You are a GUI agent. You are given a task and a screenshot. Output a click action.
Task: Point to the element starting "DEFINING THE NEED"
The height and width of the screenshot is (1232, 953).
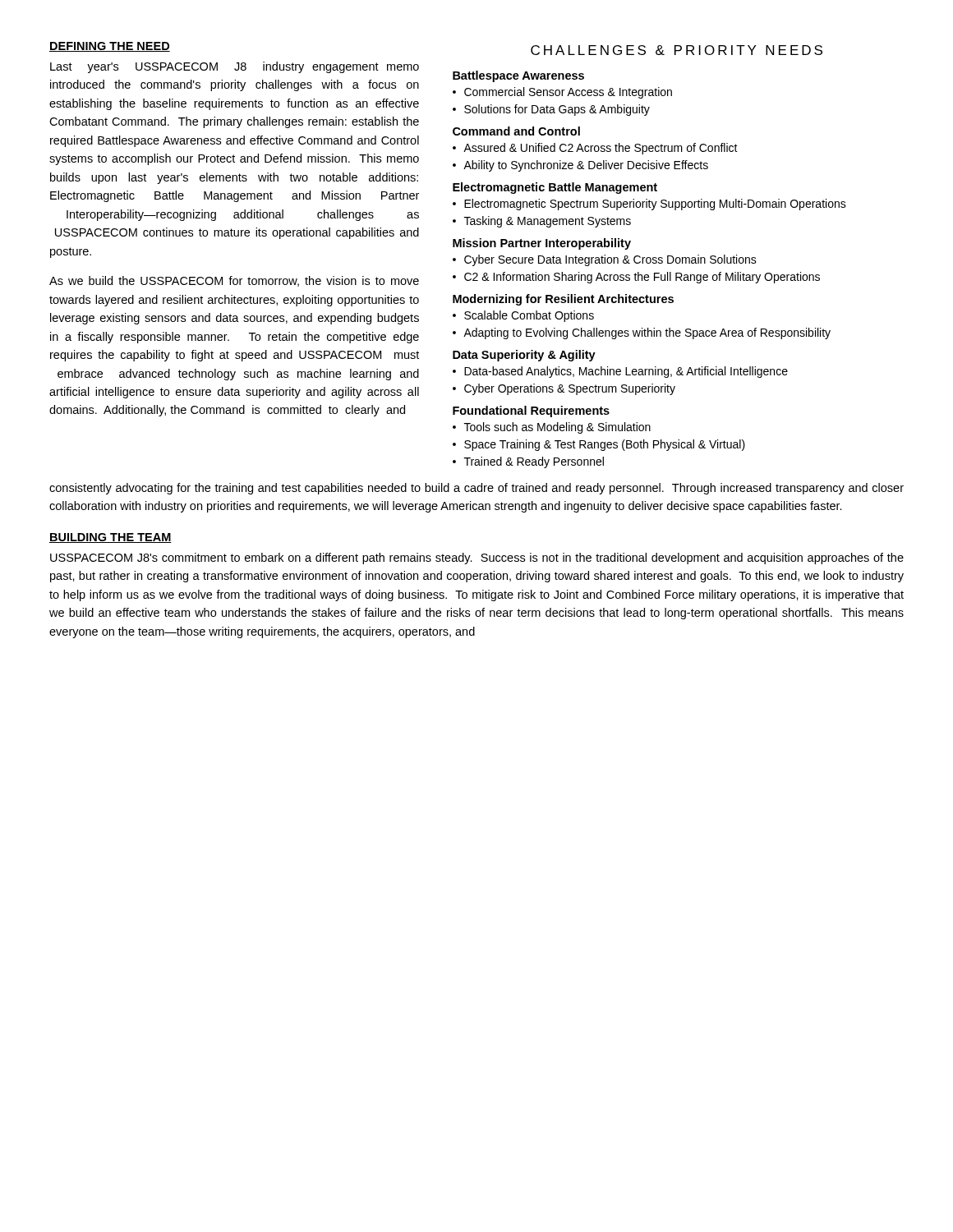[x=109, y=46]
